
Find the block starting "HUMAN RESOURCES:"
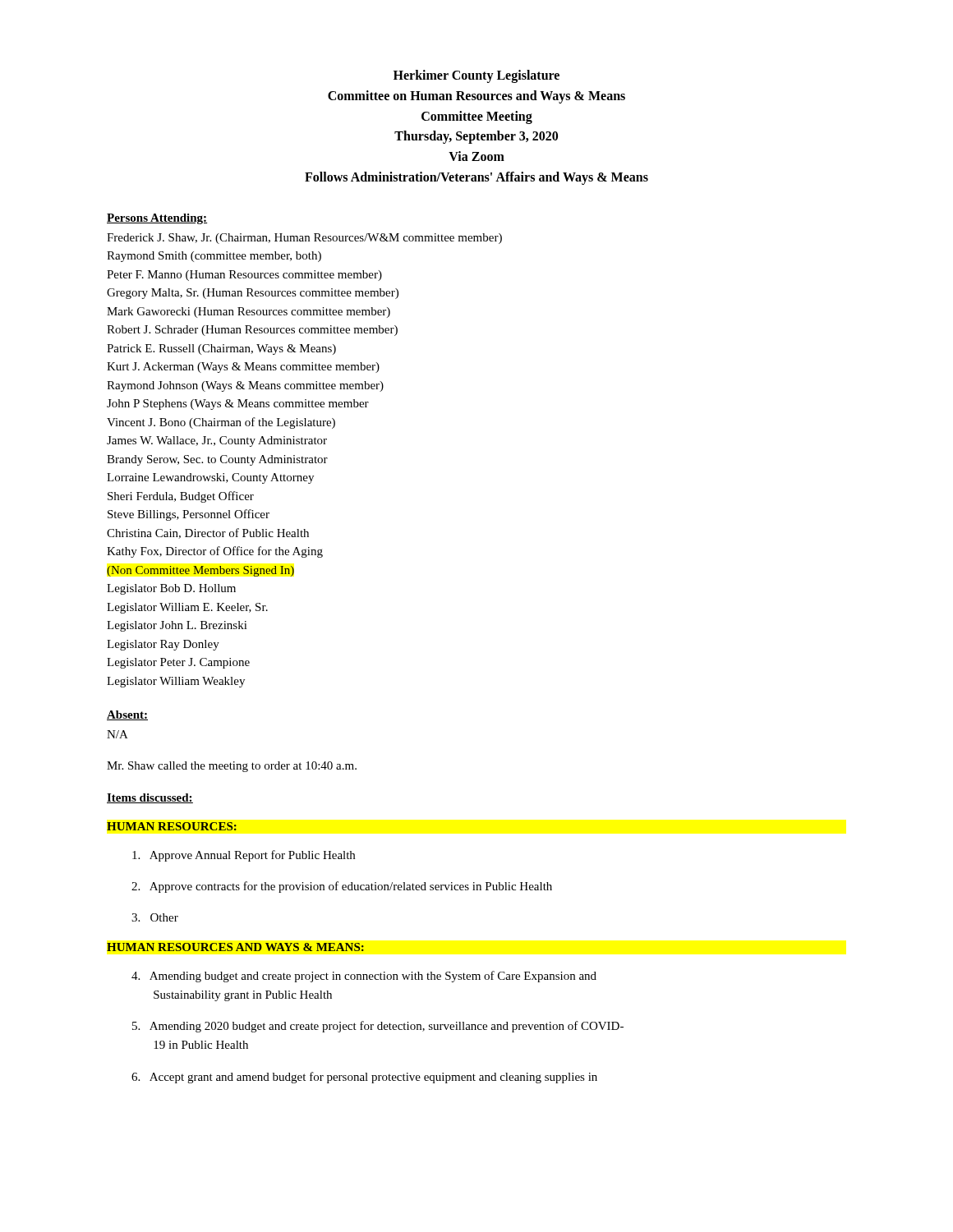[172, 826]
